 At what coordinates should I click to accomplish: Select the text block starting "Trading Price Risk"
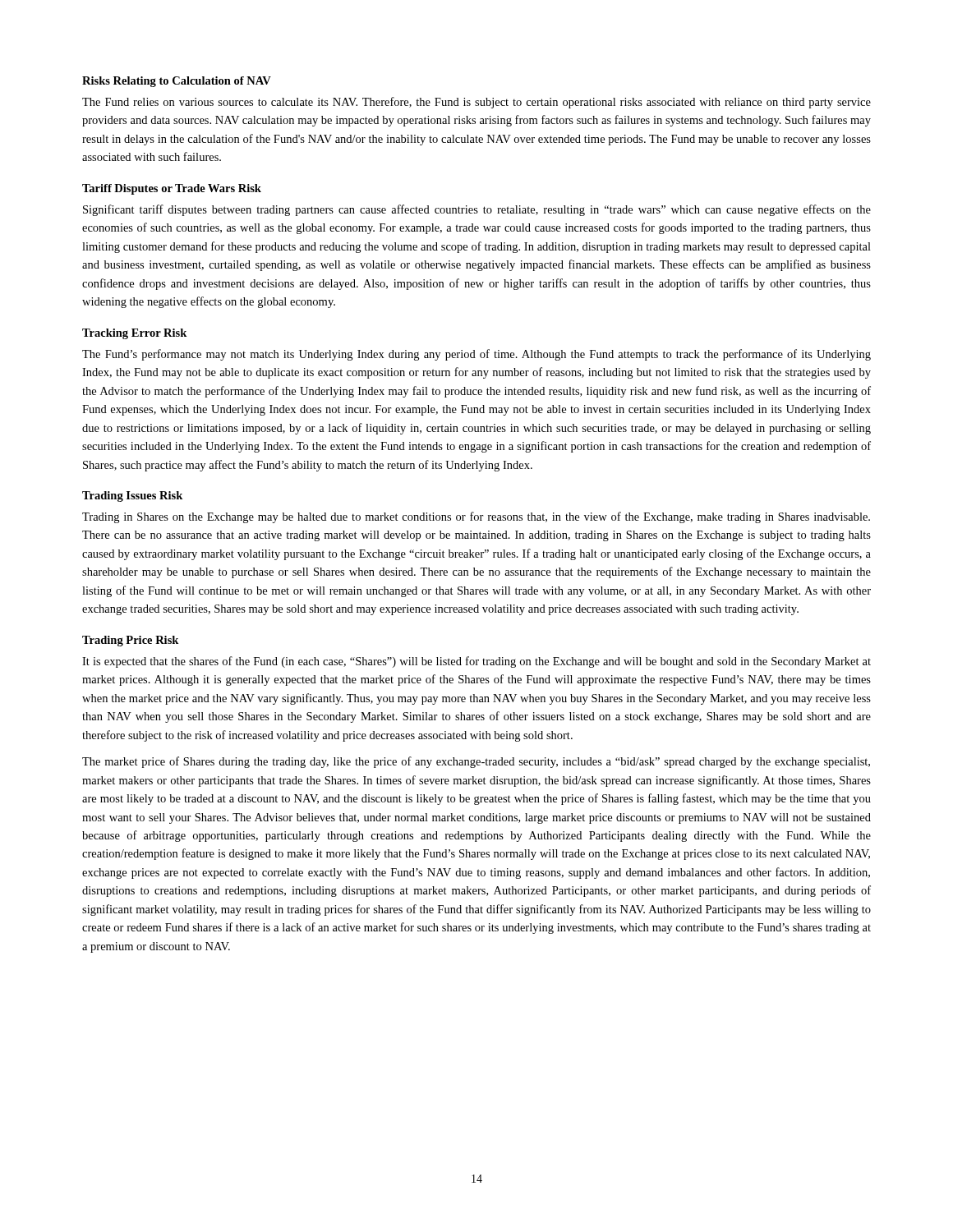point(130,640)
